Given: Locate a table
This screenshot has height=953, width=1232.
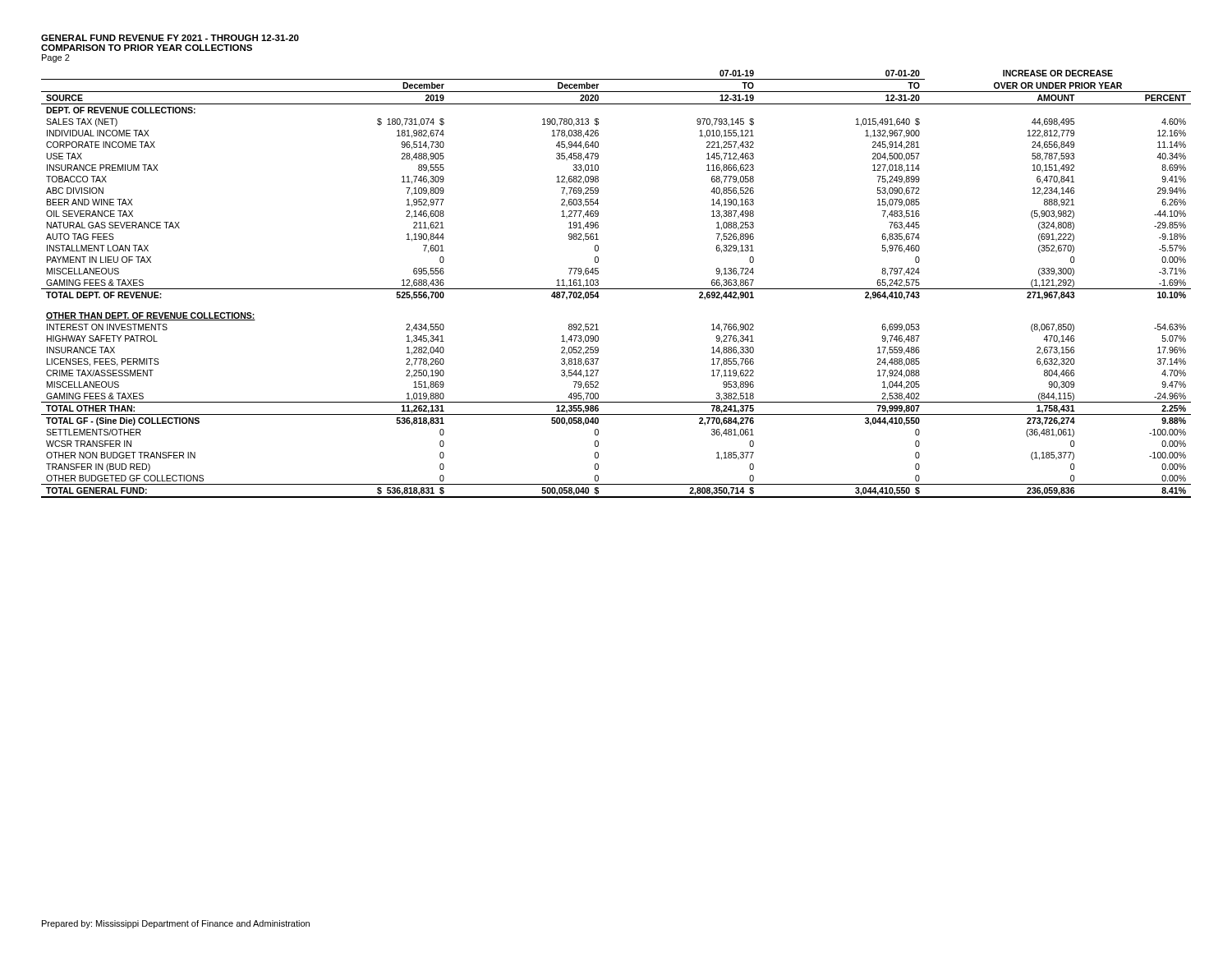Looking at the screenshot, I should (x=616, y=283).
